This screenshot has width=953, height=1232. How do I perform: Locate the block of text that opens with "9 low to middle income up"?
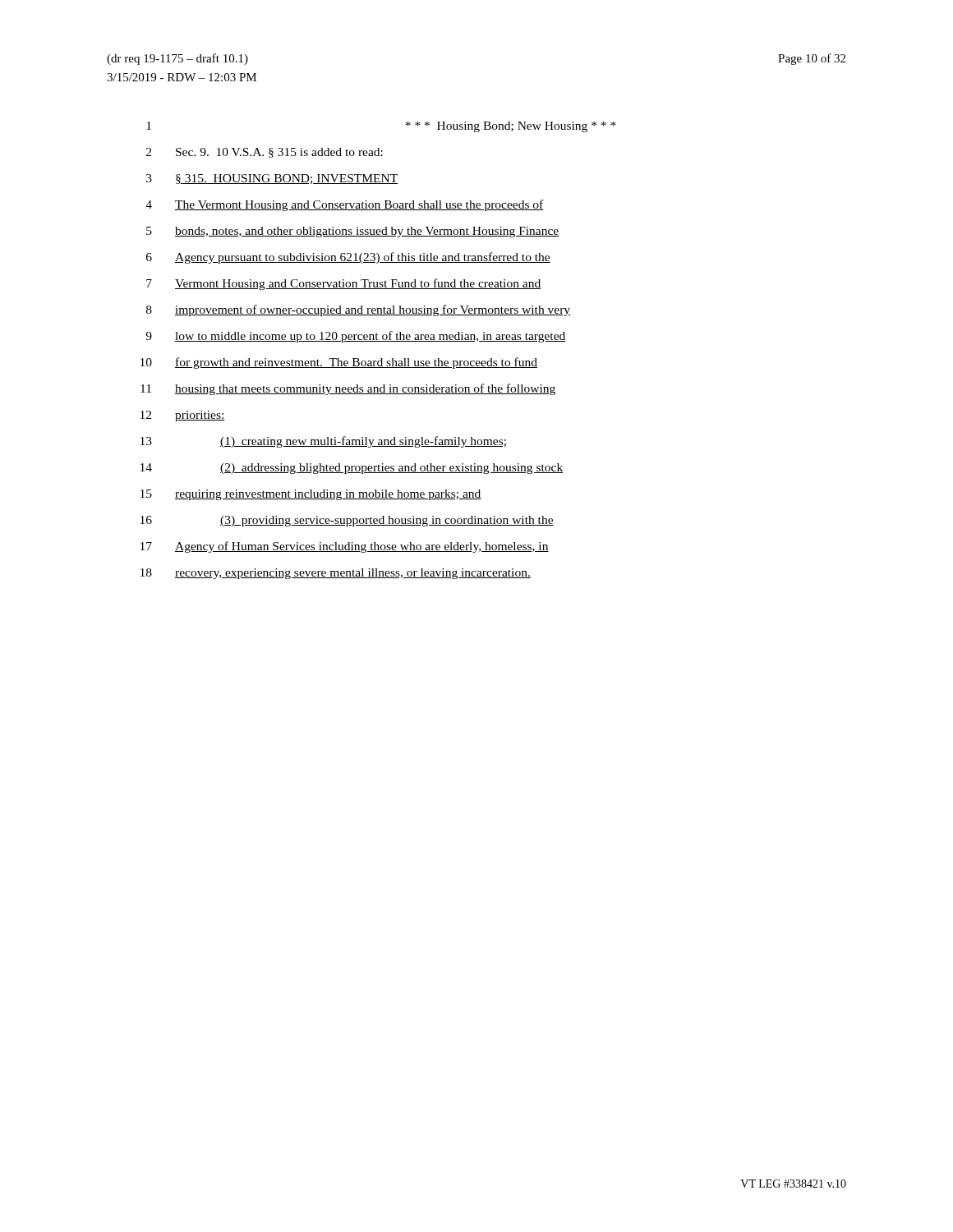[x=476, y=336]
